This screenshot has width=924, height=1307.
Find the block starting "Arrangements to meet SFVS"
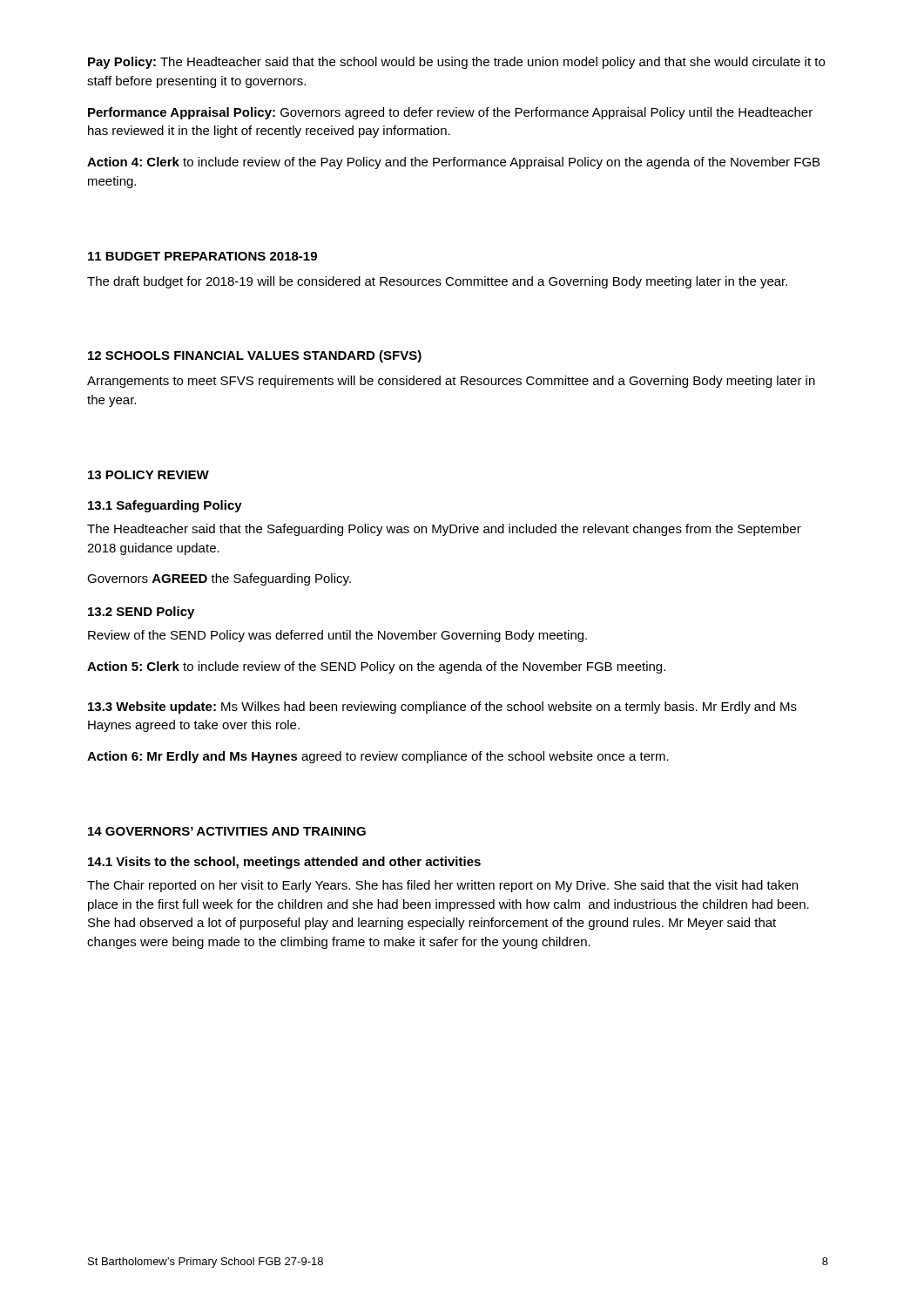click(451, 390)
